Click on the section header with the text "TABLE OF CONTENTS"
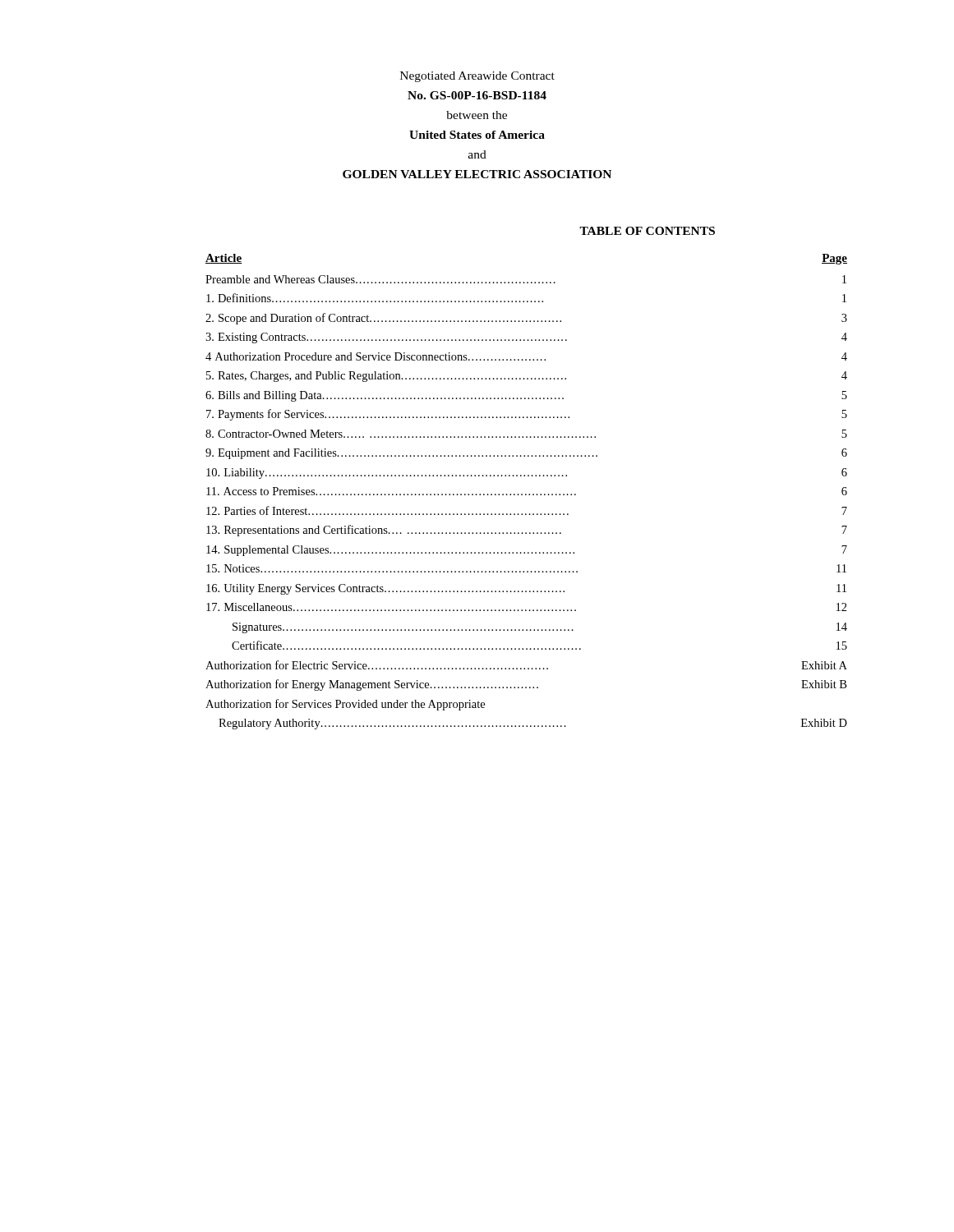The width and height of the screenshot is (954, 1232). tap(648, 230)
